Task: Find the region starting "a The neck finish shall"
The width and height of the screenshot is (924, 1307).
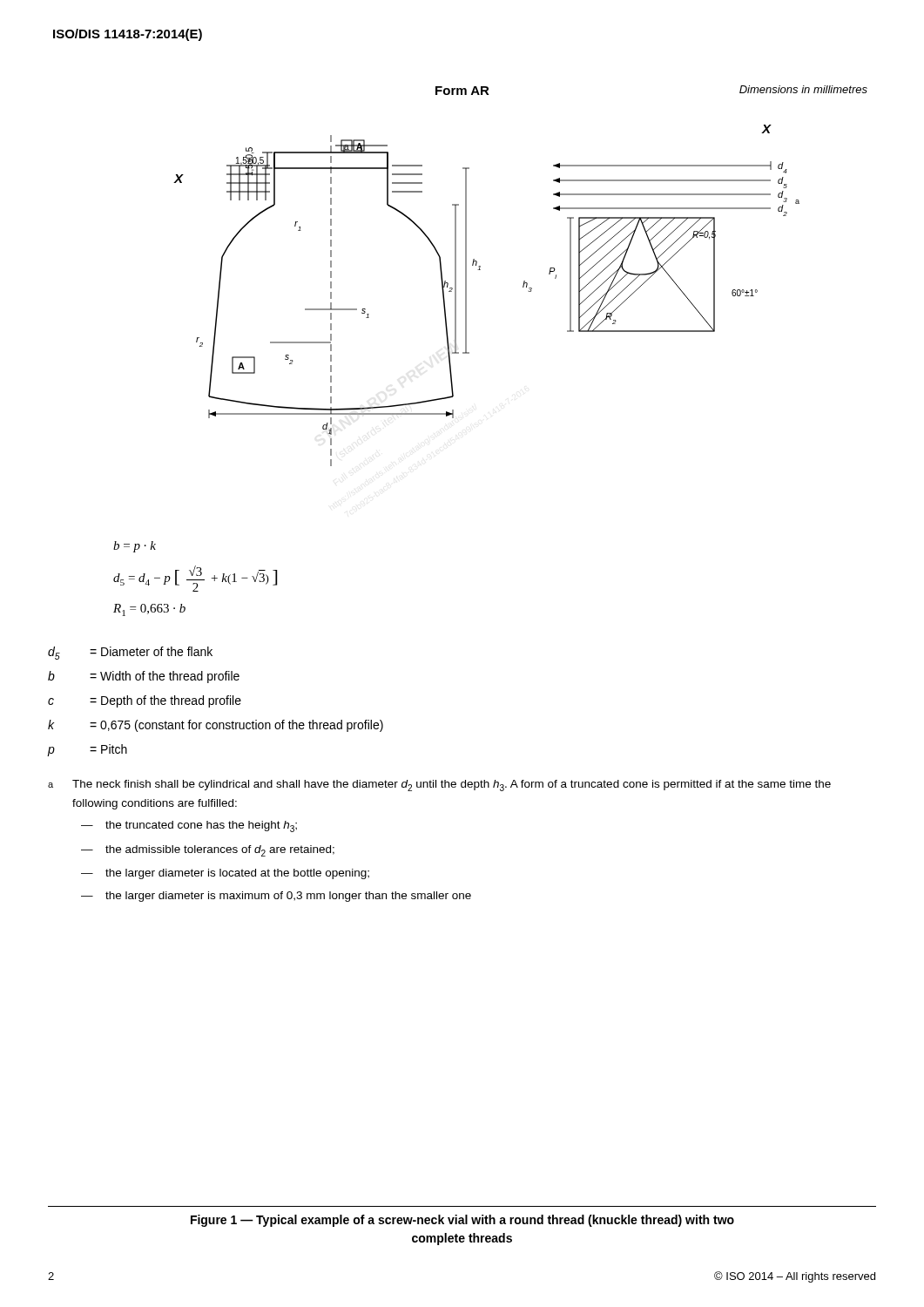Action: tap(439, 786)
